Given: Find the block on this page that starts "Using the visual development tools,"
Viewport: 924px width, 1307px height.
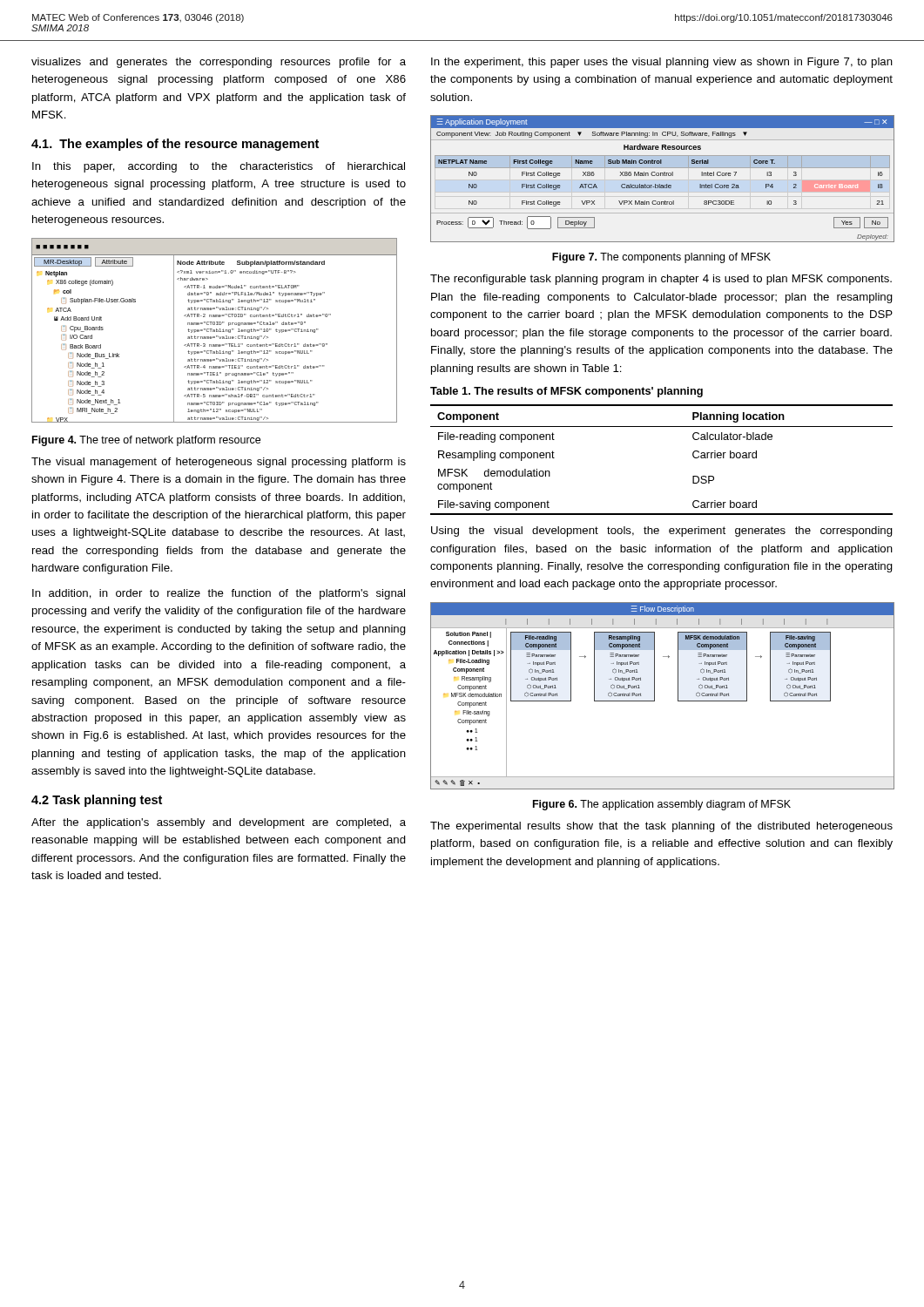Looking at the screenshot, I should click(x=661, y=557).
